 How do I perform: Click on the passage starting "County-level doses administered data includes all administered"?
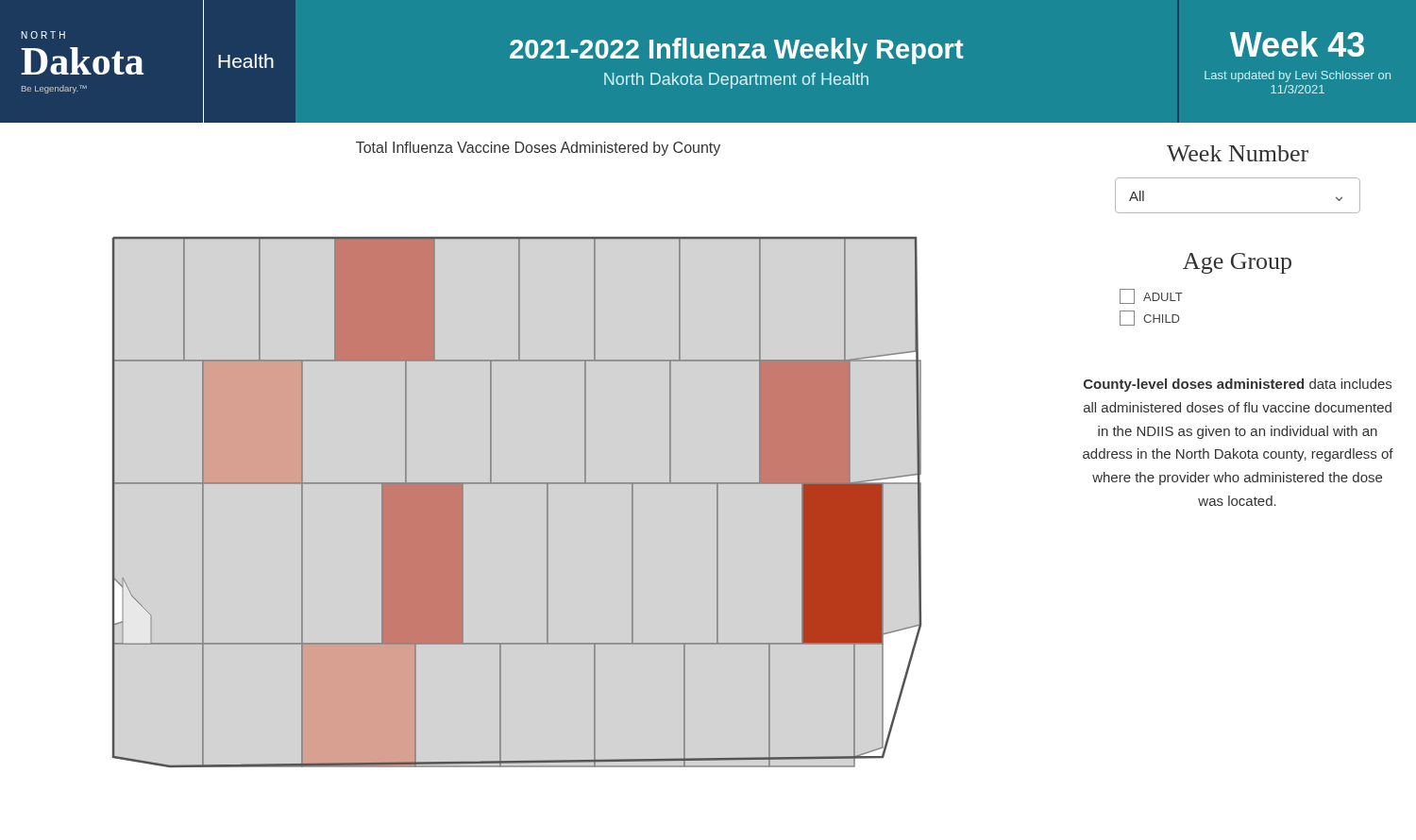(1238, 442)
